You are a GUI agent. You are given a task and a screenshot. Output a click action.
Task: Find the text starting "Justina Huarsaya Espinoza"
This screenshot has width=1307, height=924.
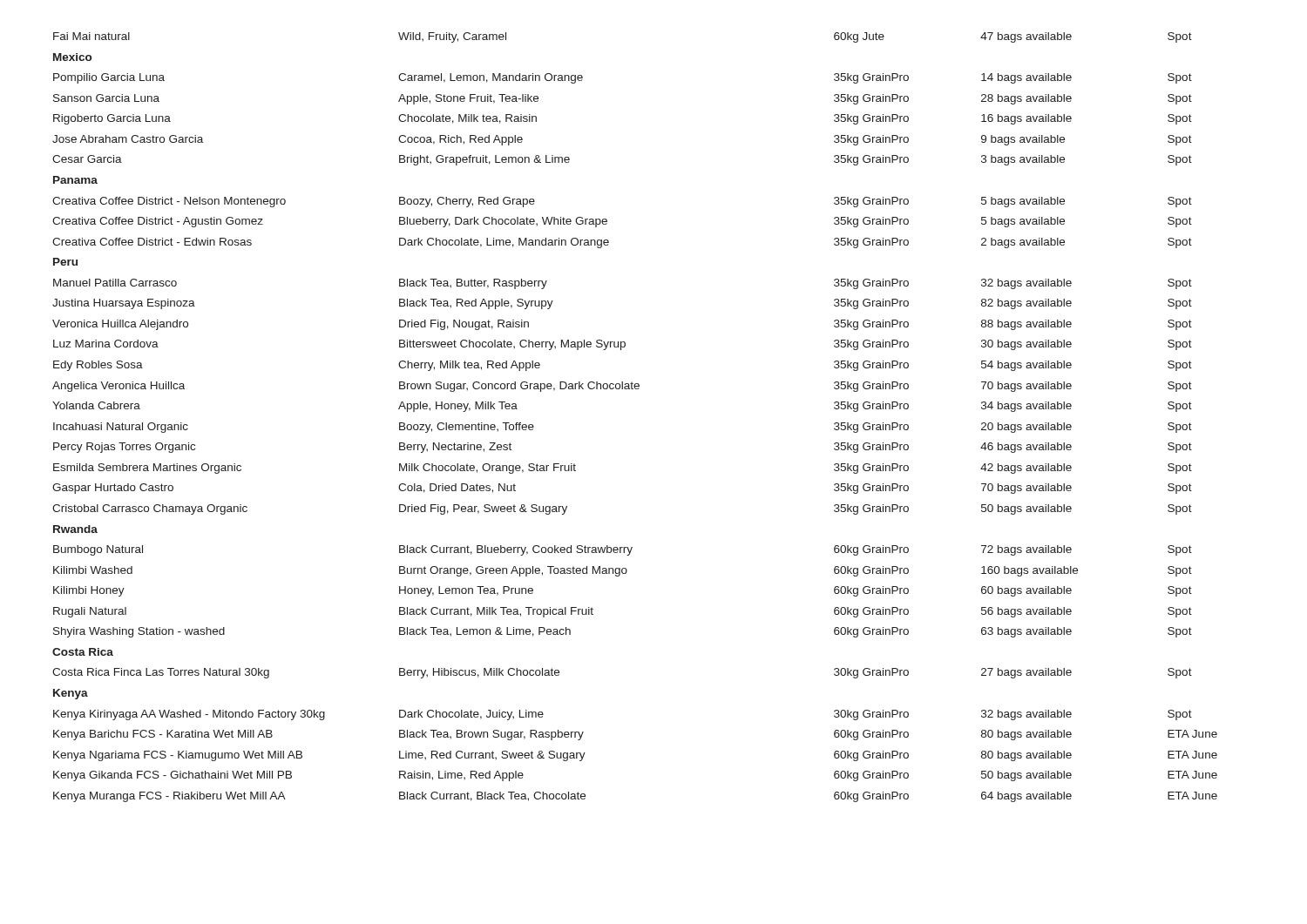(x=124, y=303)
